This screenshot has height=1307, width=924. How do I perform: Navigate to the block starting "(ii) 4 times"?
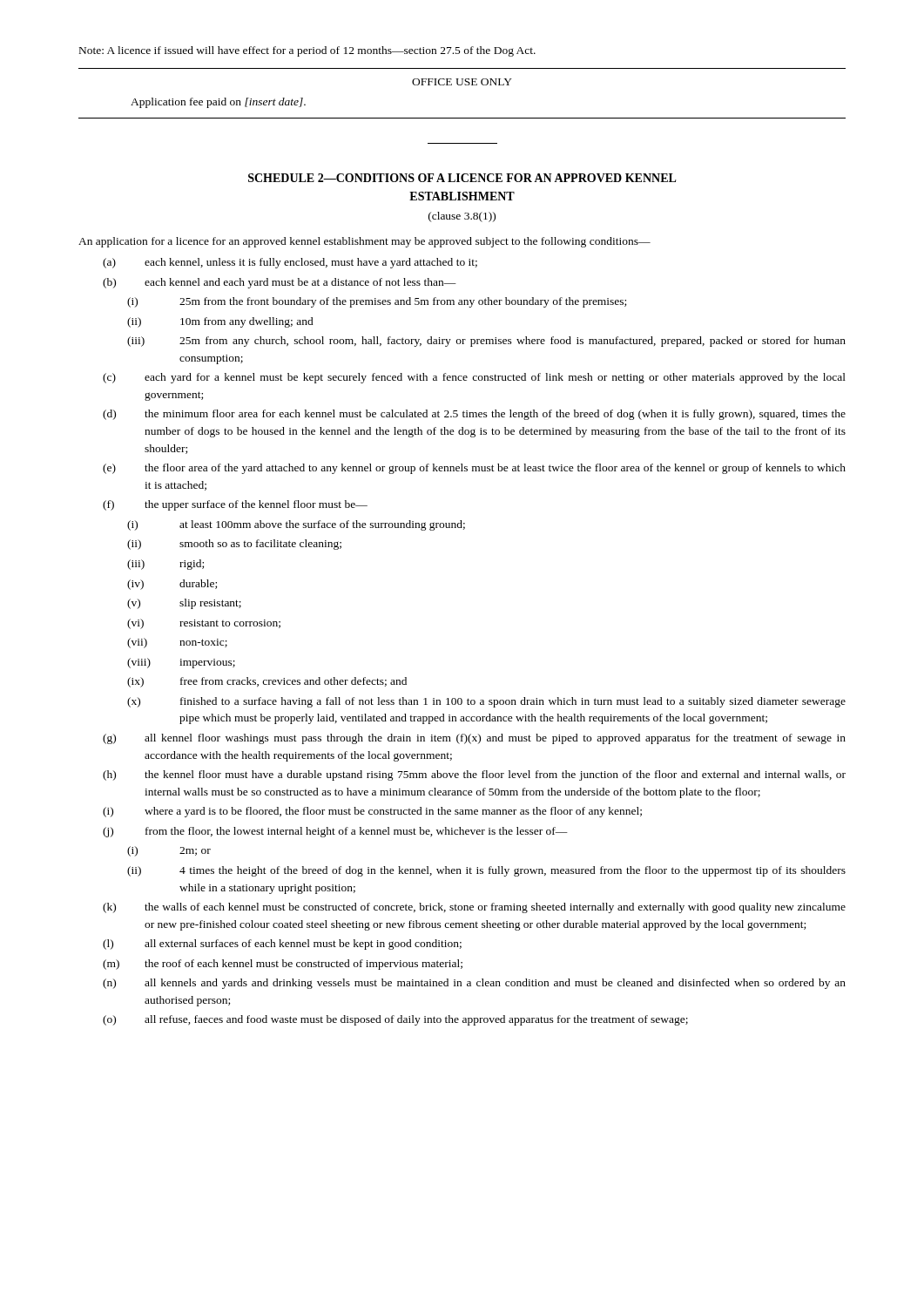(x=462, y=879)
